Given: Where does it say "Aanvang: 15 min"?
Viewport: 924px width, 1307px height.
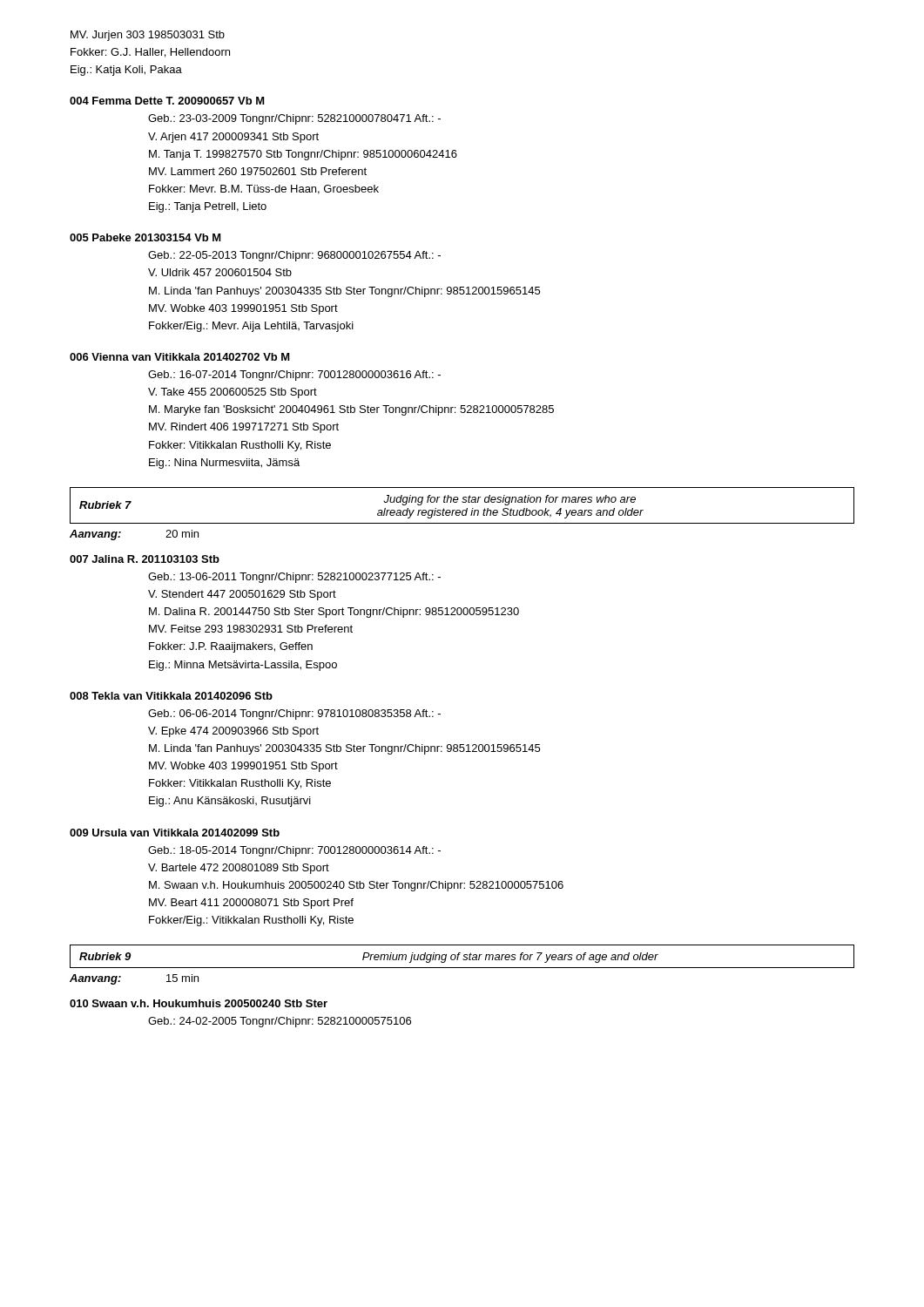Looking at the screenshot, I should tap(135, 978).
